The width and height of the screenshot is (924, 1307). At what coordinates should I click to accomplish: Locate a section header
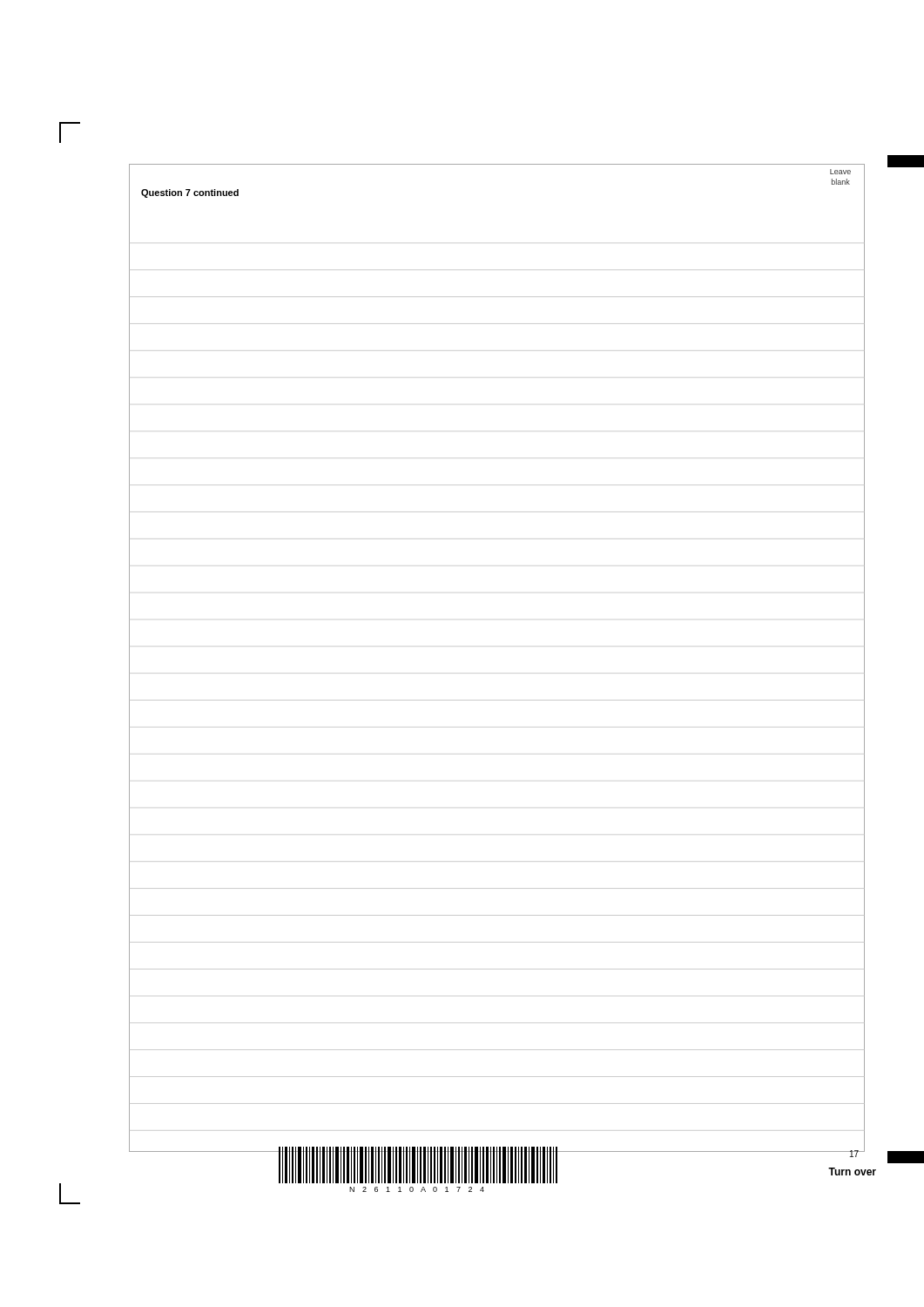(x=190, y=193)
